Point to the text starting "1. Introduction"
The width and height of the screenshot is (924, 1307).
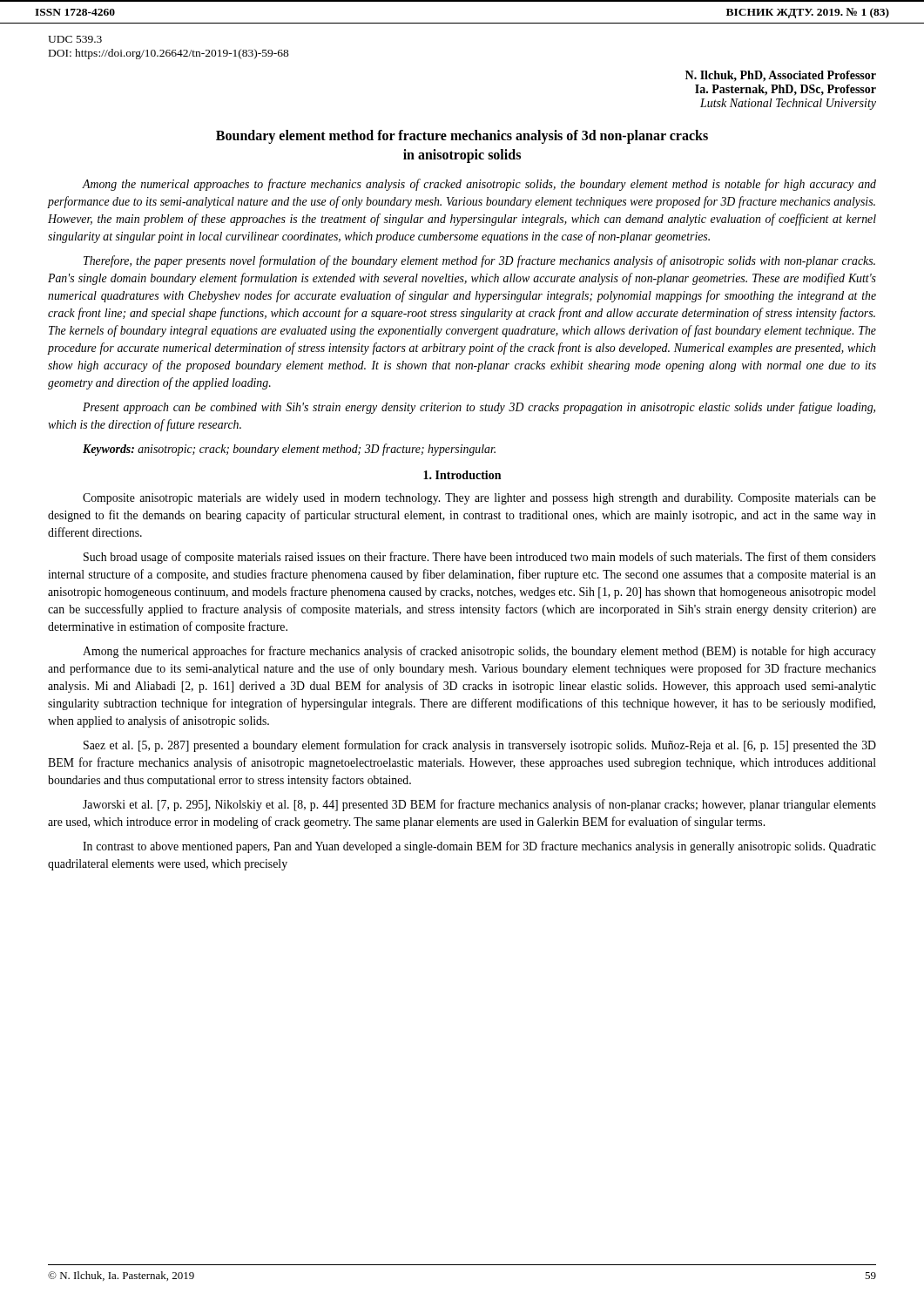(x=462, y=475)
